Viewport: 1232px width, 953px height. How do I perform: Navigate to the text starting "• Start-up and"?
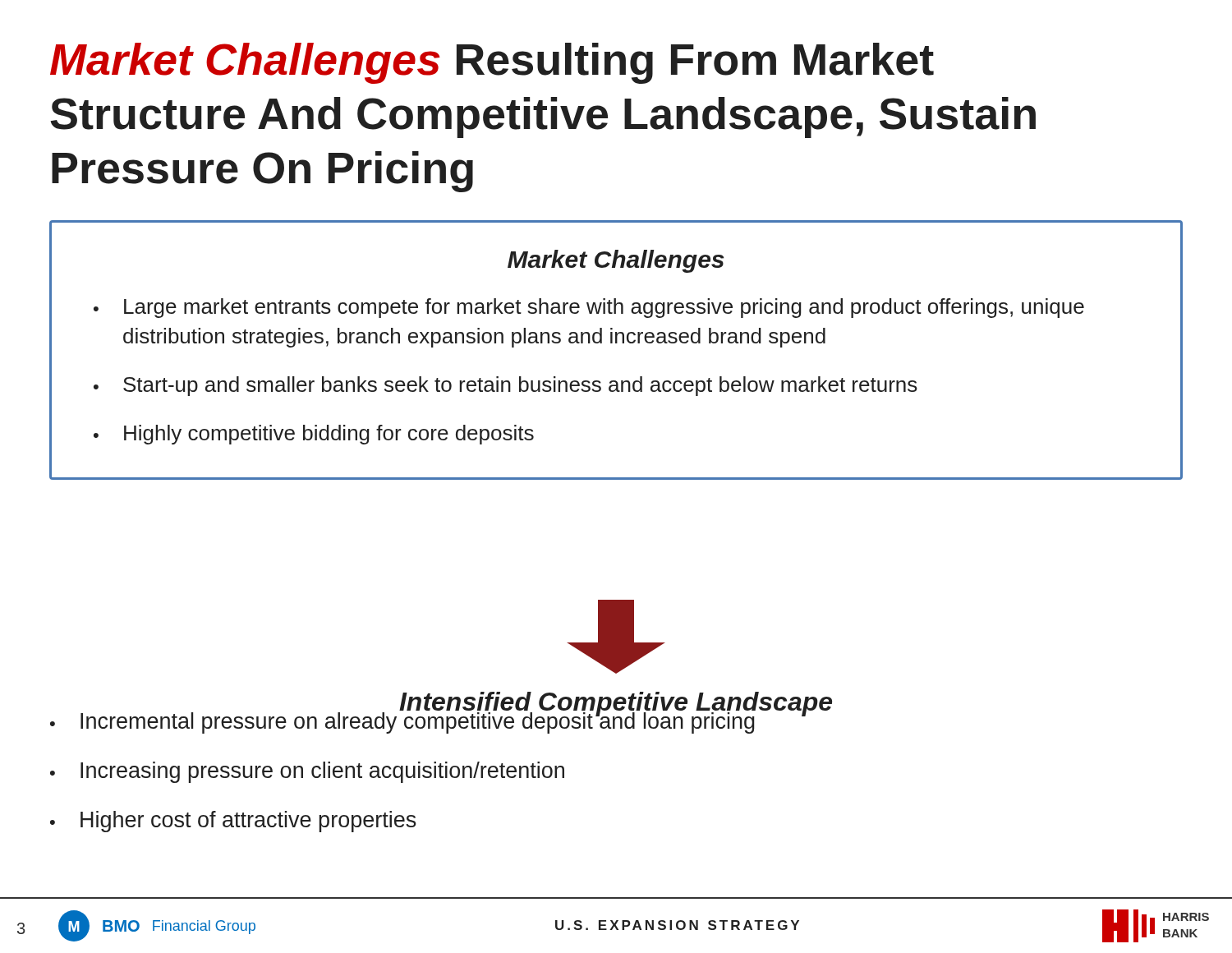tap(505, 385)
